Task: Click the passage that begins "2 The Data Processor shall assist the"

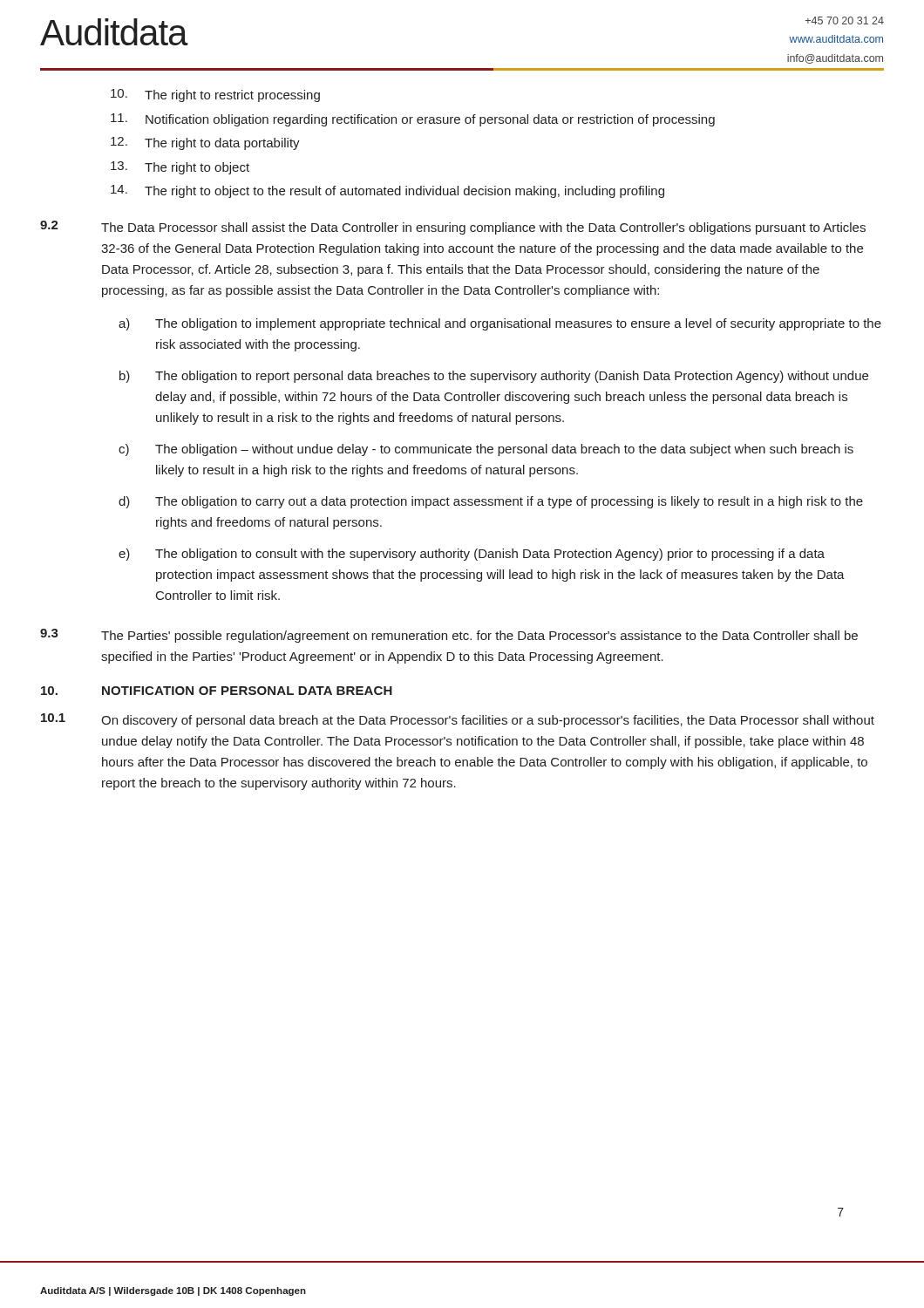Action: pos(462,416)
